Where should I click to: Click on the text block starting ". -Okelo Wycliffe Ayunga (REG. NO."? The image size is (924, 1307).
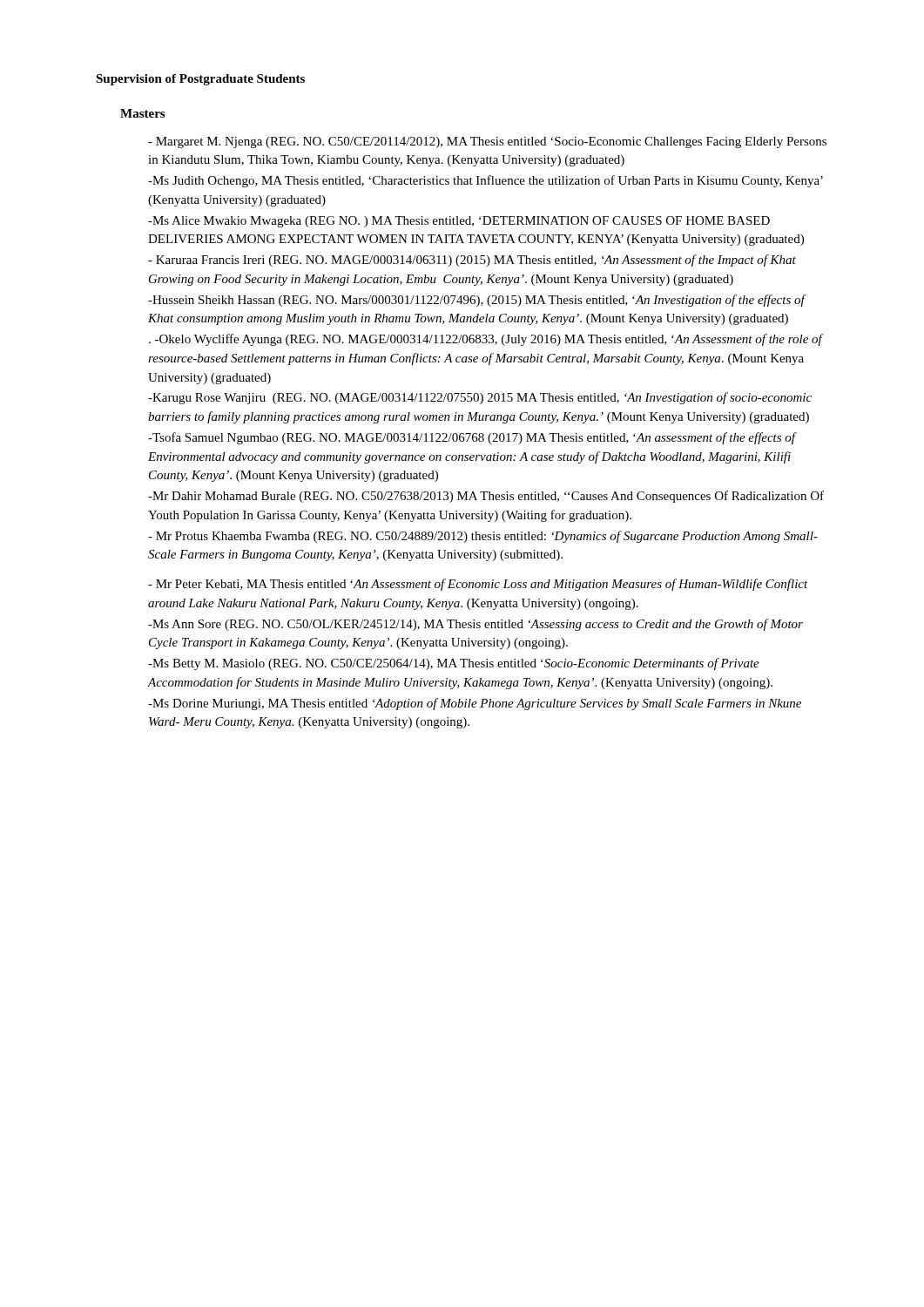(485, 358)
